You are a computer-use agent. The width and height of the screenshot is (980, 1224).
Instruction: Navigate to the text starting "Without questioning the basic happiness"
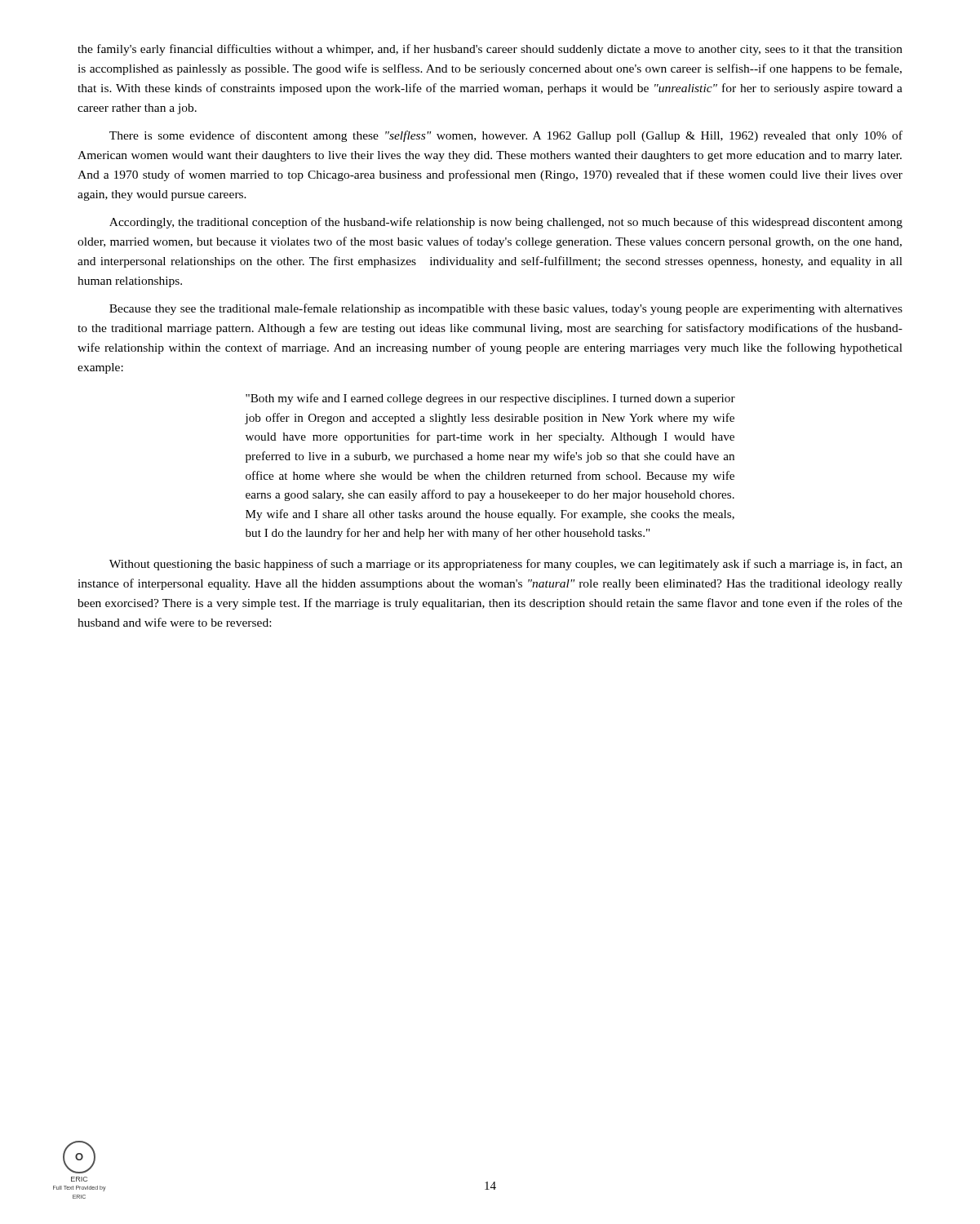[490, 593]
